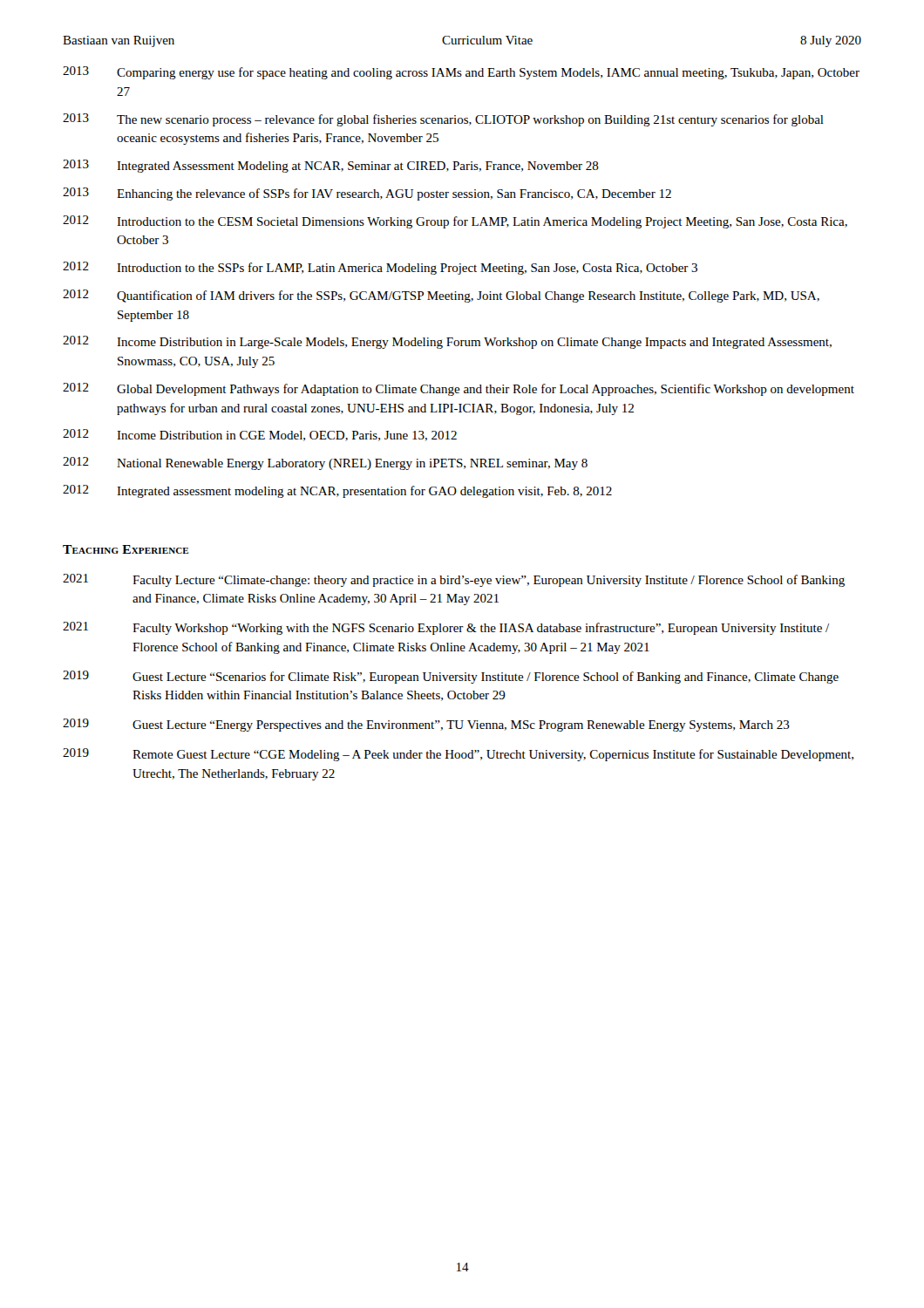
Task: Select the list item that reads "2021 Faculty Lecture"
Action: point(462,590)
